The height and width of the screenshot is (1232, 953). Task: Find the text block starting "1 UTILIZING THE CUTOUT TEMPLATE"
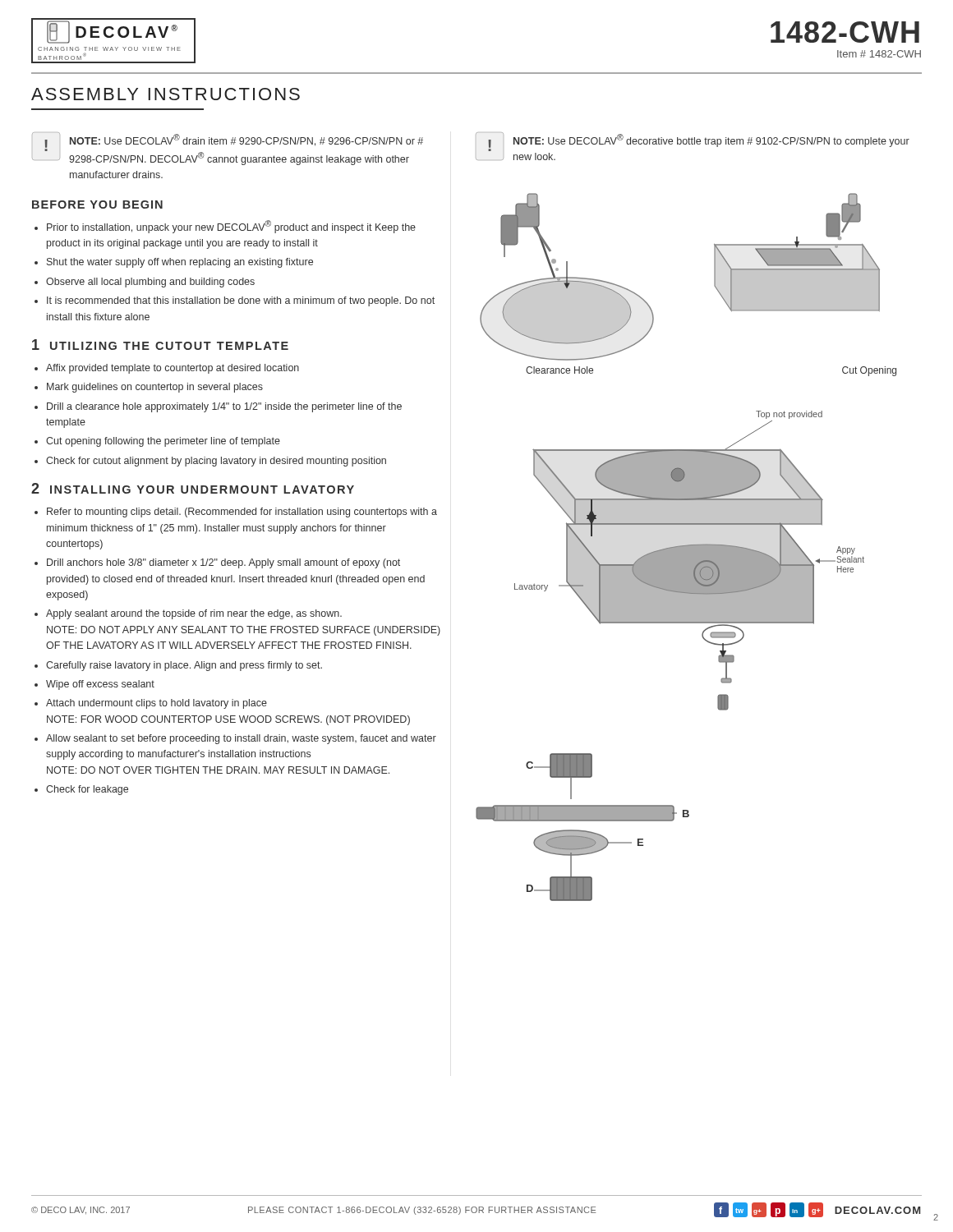point(237,345)
